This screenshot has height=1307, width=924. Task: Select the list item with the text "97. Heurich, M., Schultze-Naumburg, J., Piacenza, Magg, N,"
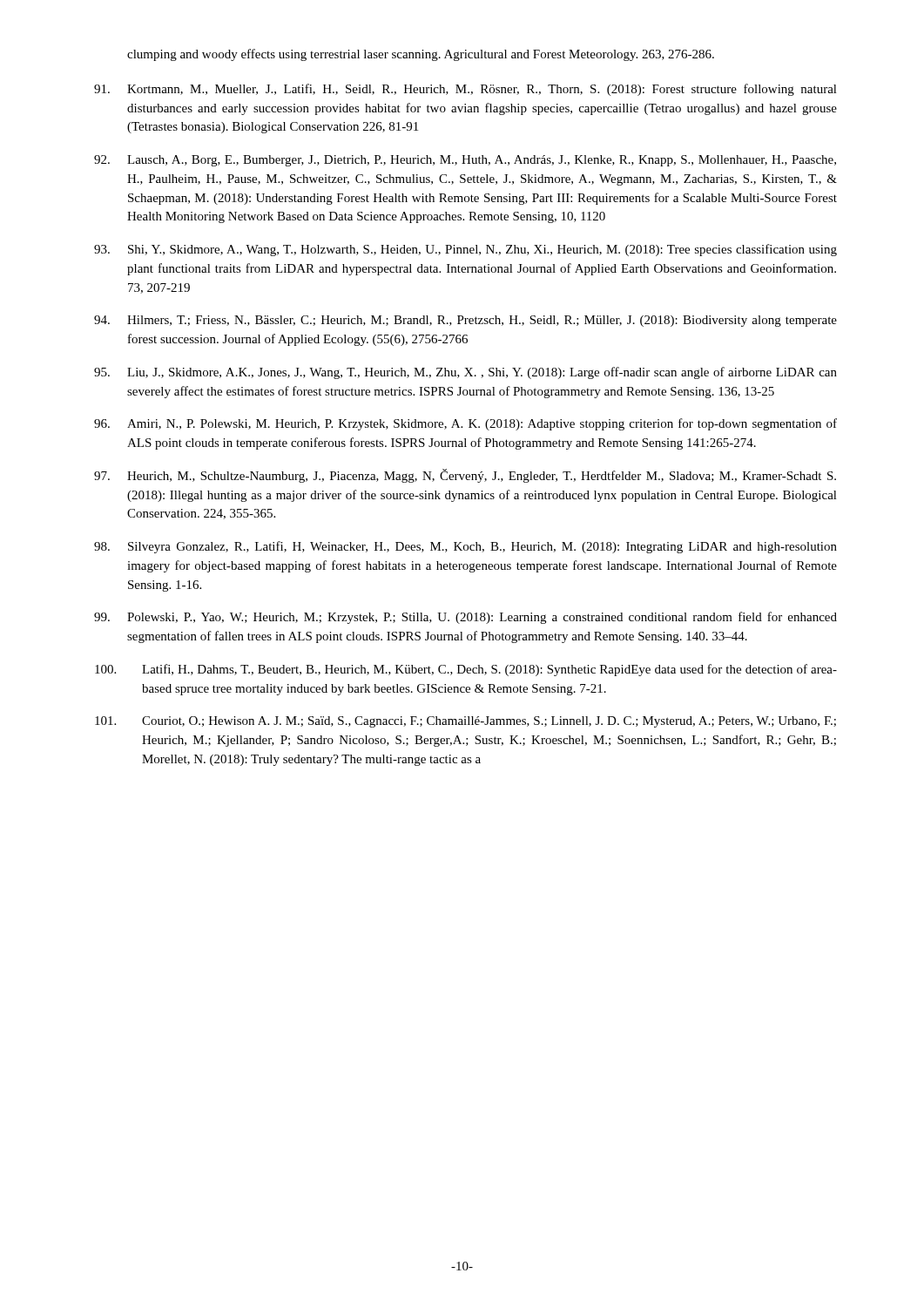(465, 495)
